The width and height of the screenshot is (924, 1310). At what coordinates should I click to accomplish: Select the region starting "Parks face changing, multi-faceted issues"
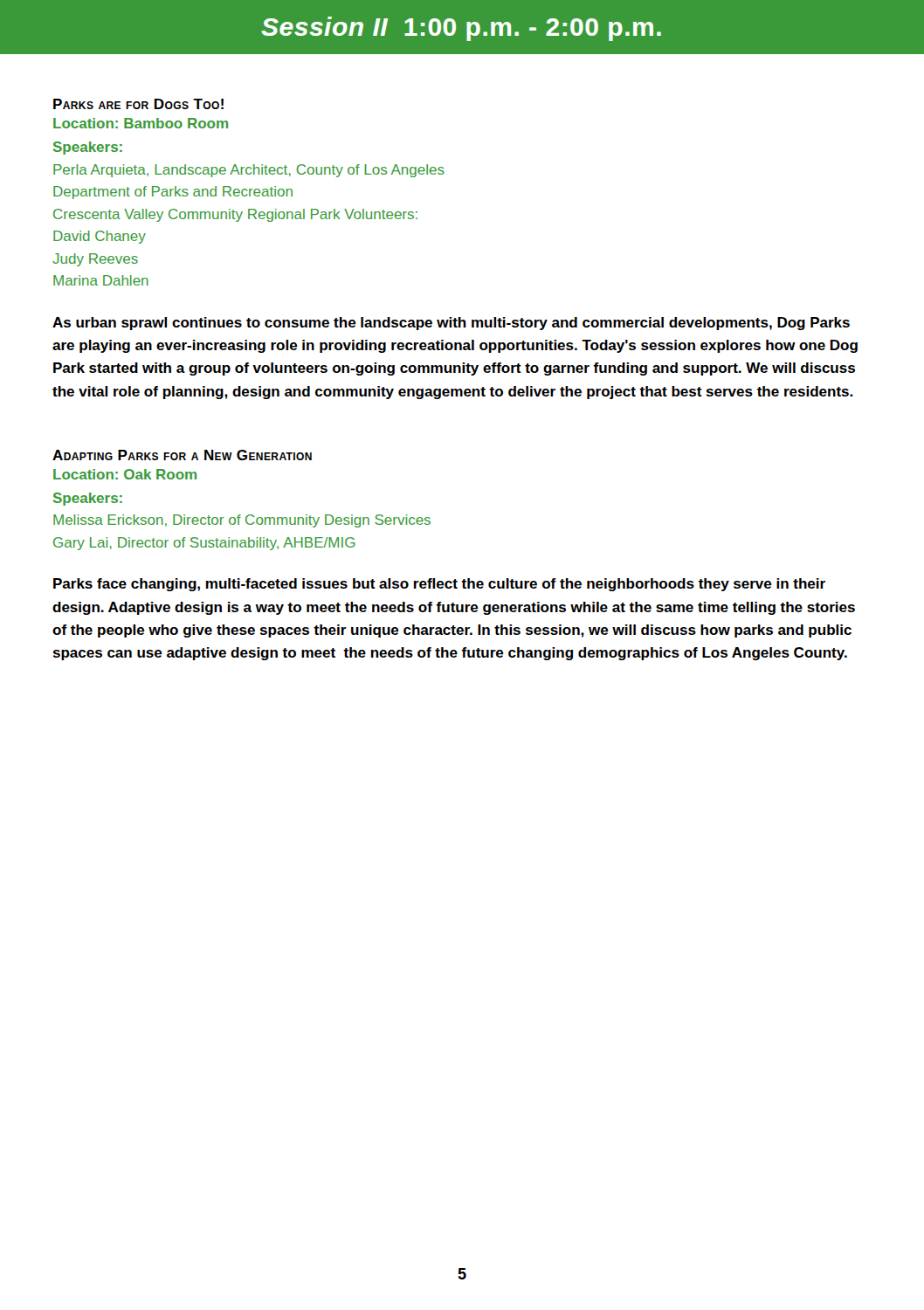[454, 619]
